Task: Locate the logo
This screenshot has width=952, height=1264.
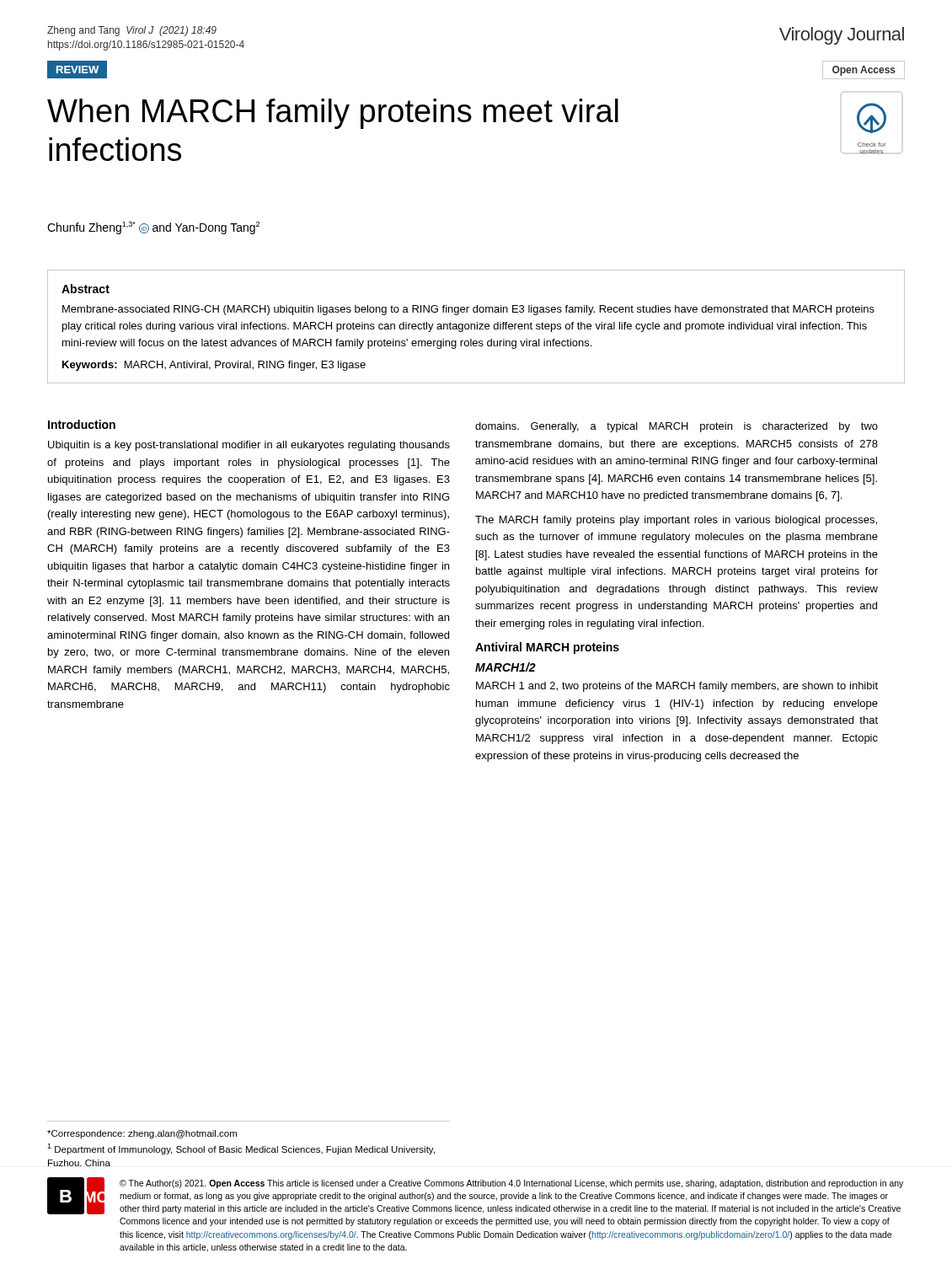Action: 76,1195
